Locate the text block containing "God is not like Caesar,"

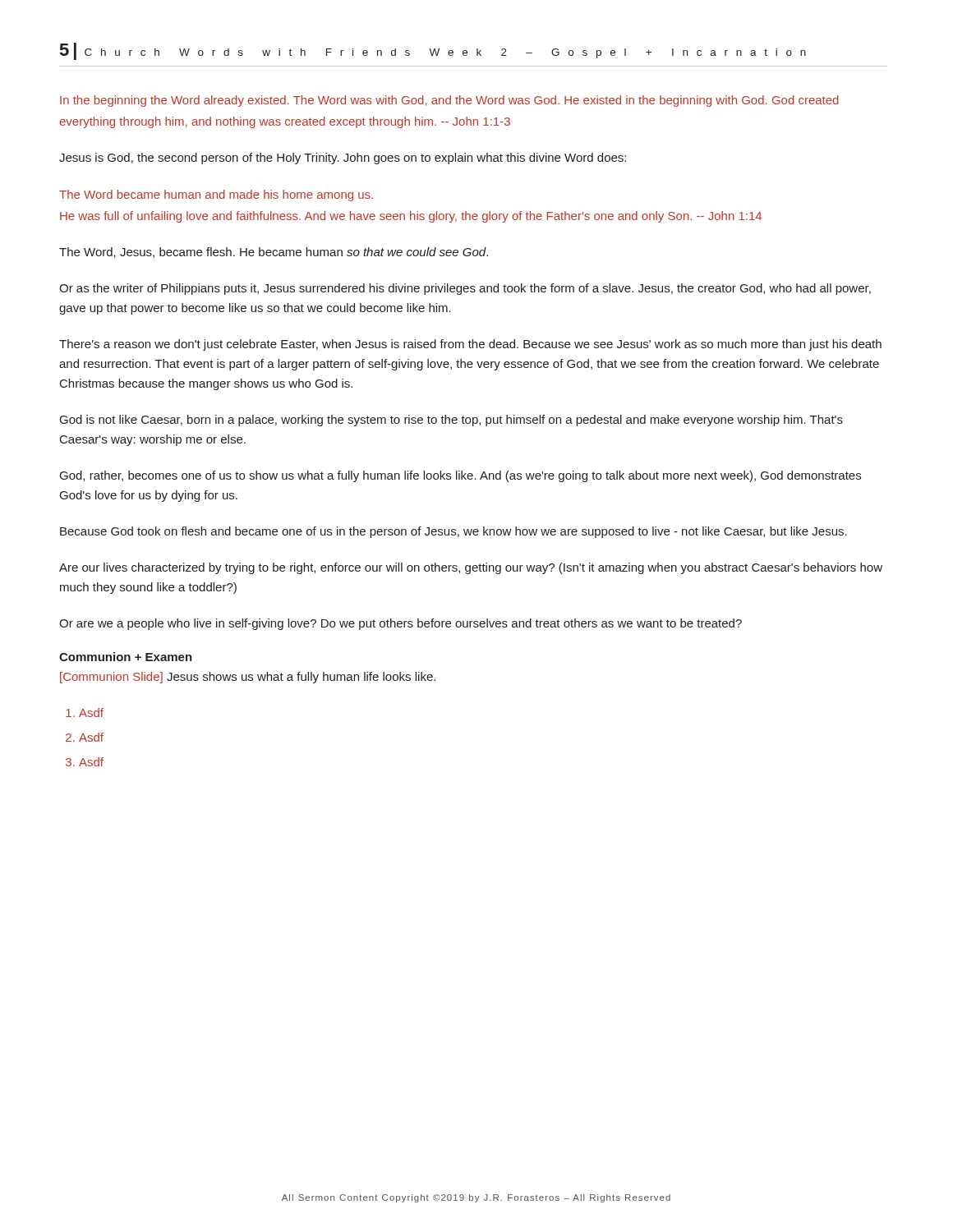pyautogui.click(x=451, y=429)
